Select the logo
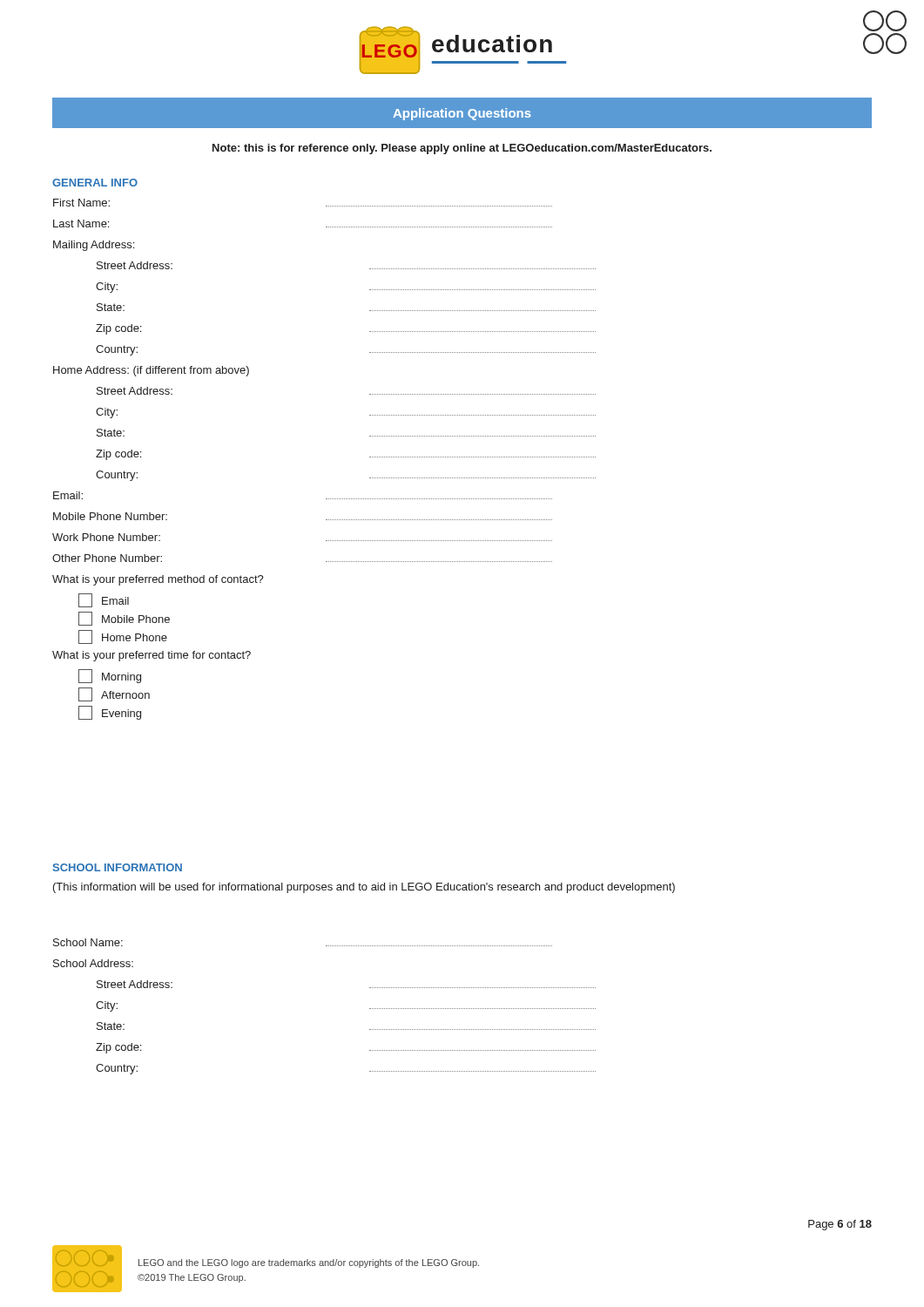The width and height of the screenshot is (924, 1307). point(462,49)
